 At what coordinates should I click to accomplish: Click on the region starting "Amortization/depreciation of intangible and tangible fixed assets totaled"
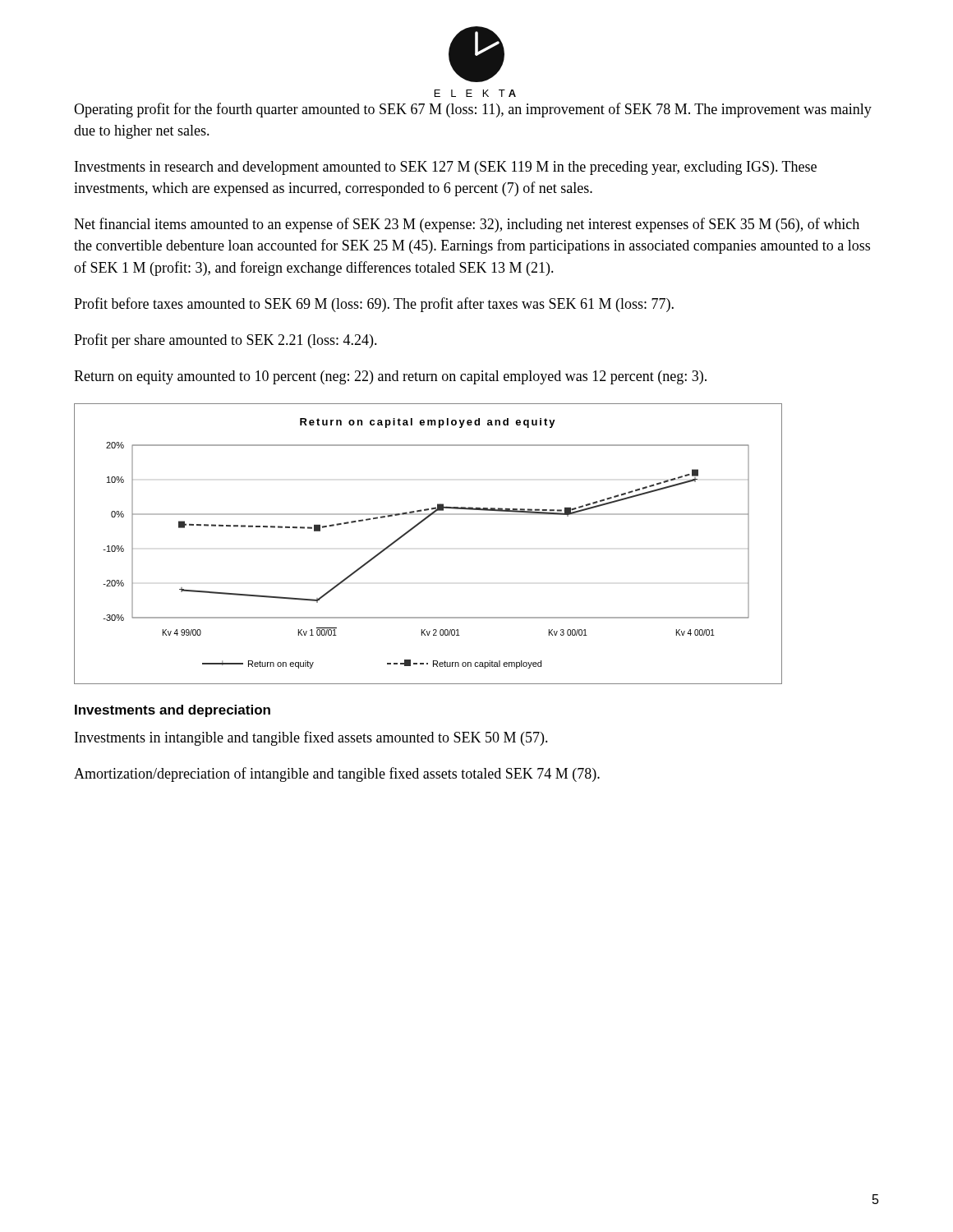[x=476, y=774]
